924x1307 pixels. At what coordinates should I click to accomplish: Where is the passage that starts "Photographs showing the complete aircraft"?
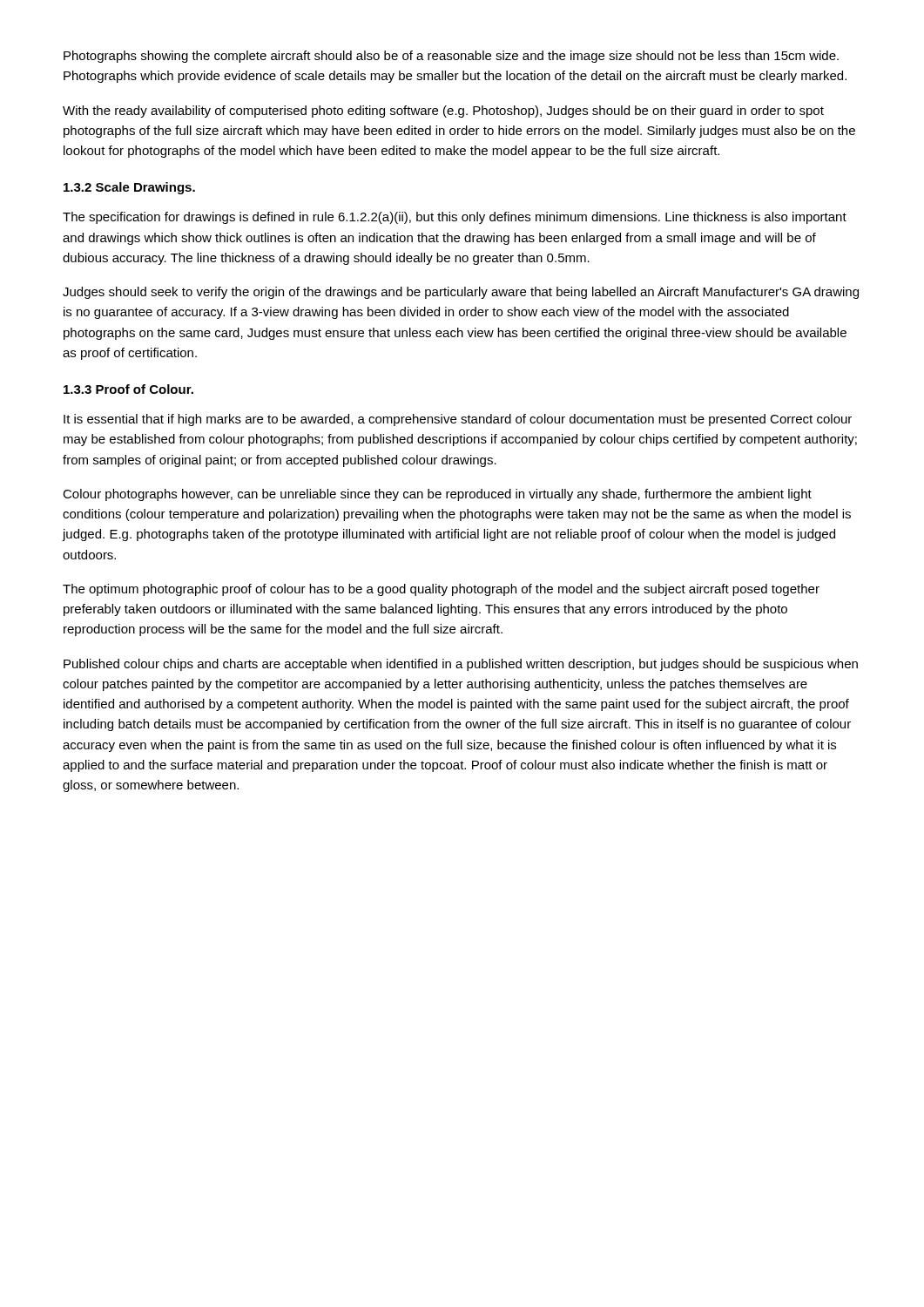[455, 65]
